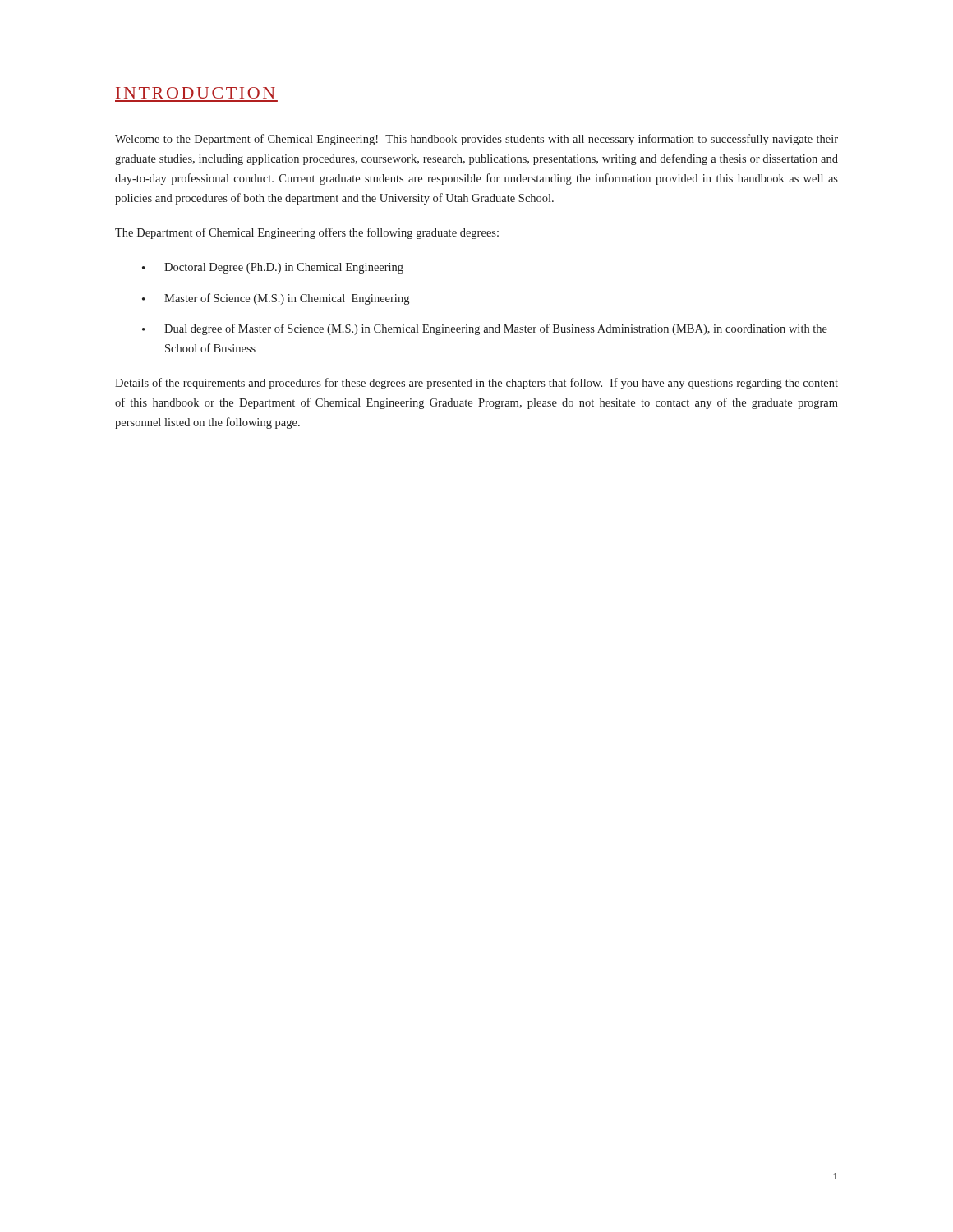Select the title
Screen dimensions: 1232x953
(196, 93)
